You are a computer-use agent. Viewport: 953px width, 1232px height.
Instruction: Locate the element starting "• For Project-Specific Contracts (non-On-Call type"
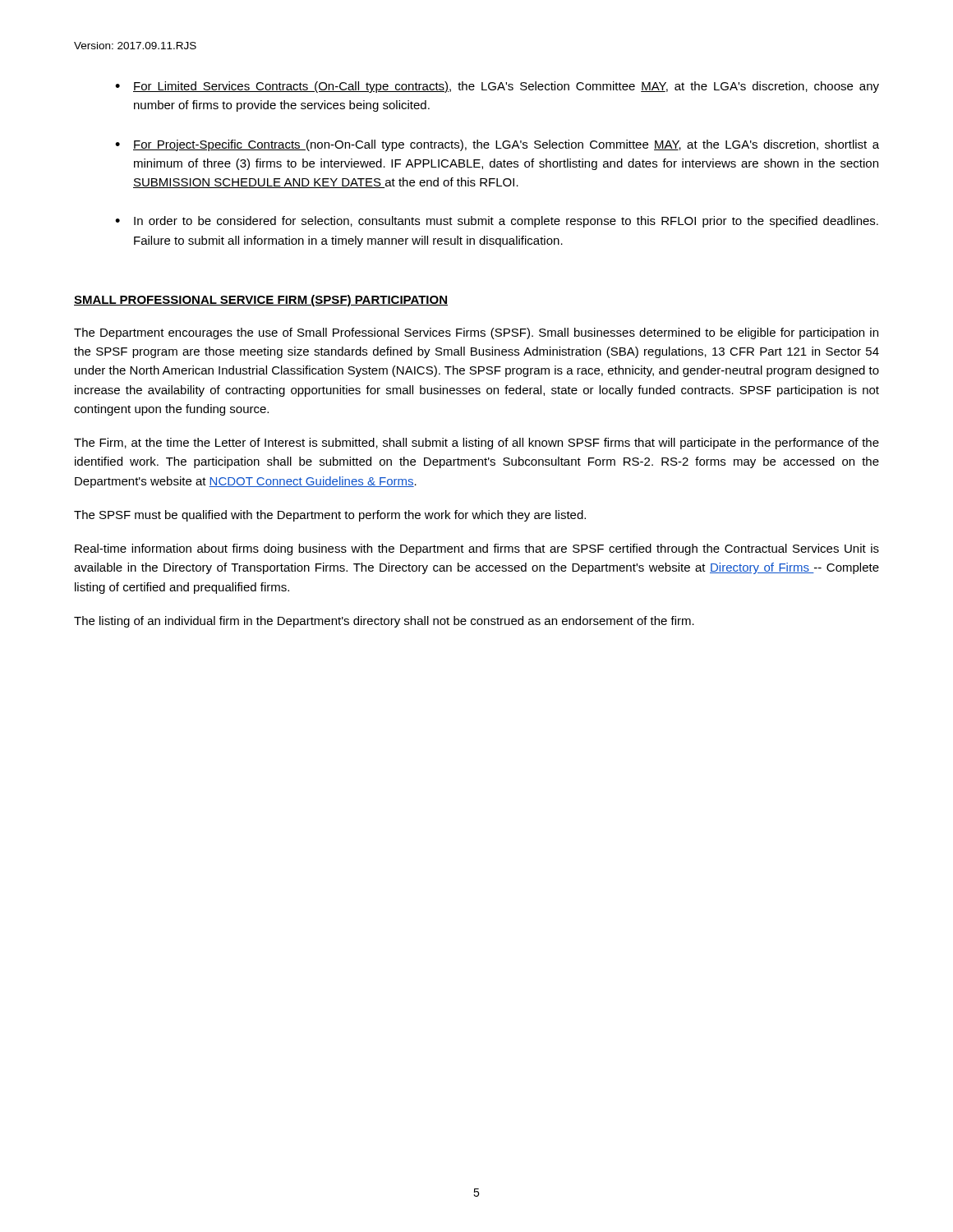(x=497, y=163)
